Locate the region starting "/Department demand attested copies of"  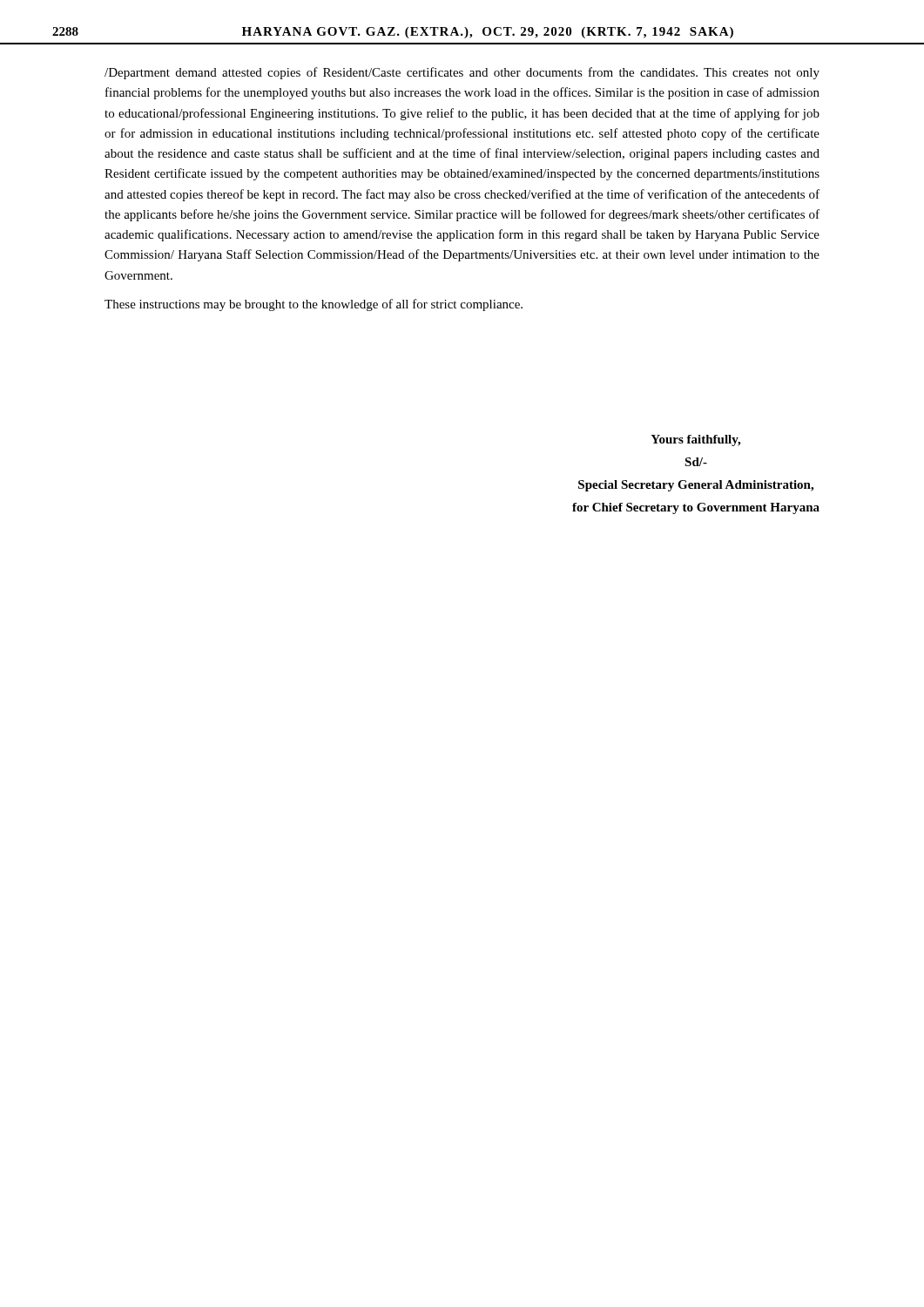[462, 174]
